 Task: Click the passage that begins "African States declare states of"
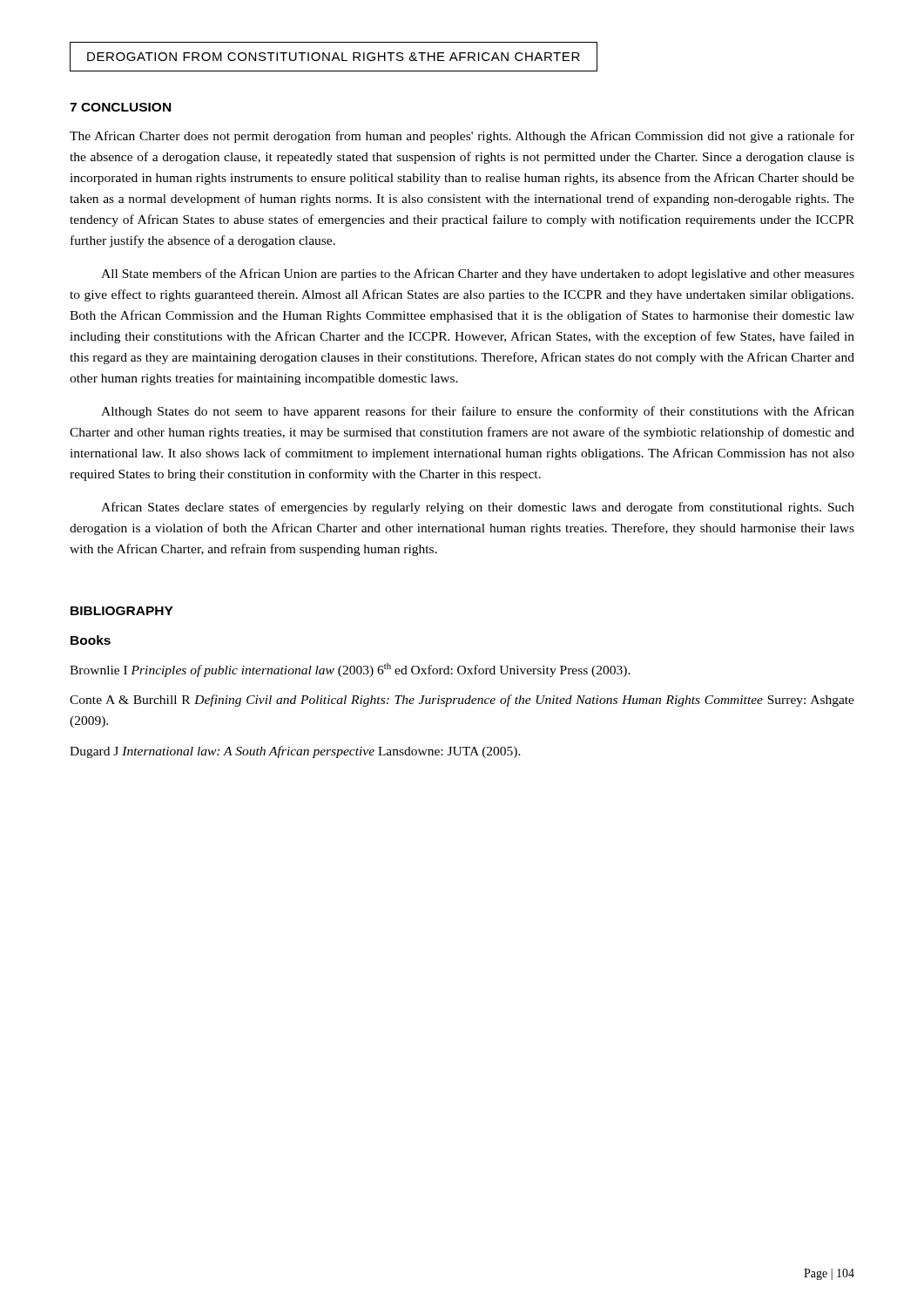462,528
